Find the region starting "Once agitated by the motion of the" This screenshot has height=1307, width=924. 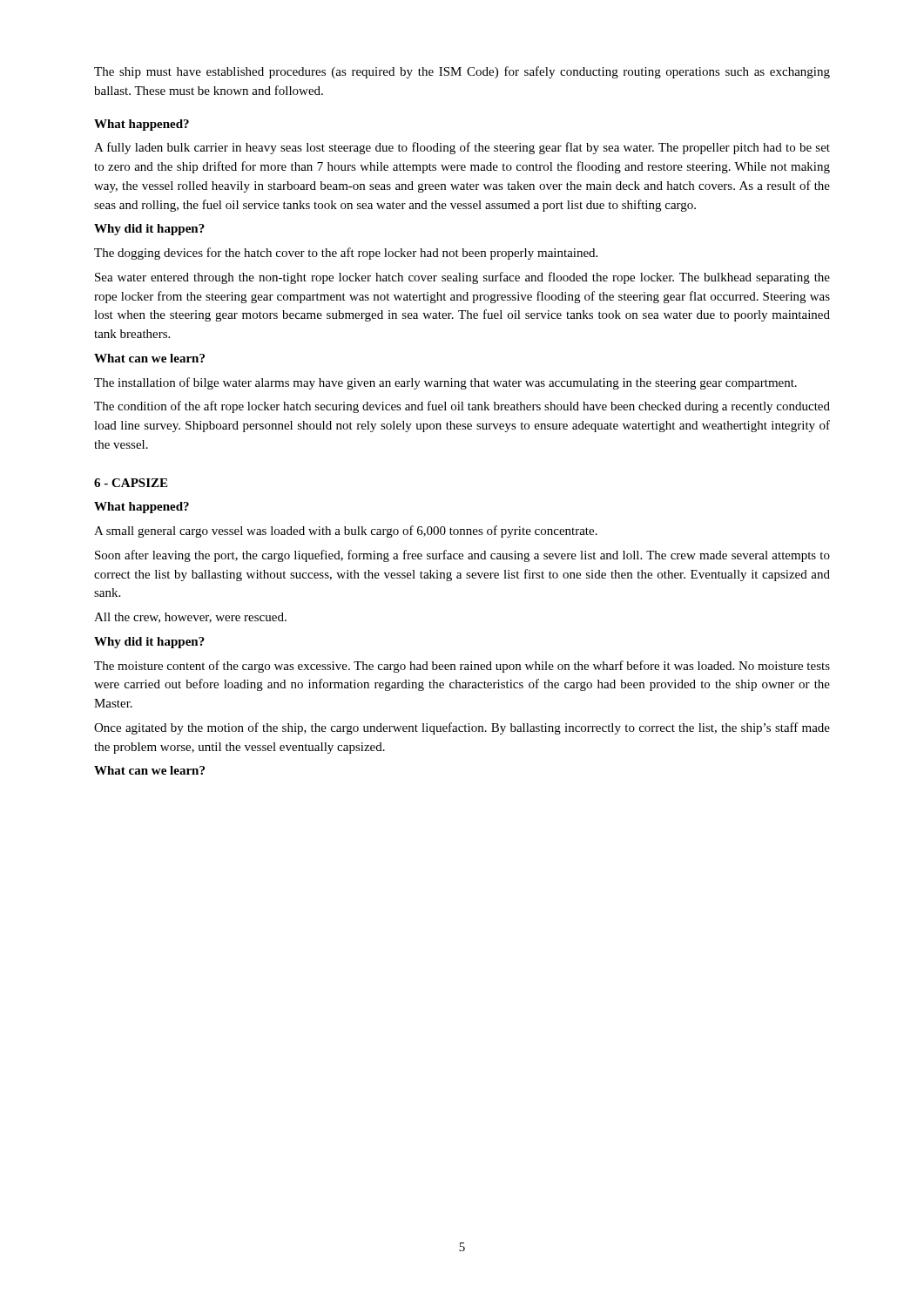pyautogui.click(x=462, y=738)
